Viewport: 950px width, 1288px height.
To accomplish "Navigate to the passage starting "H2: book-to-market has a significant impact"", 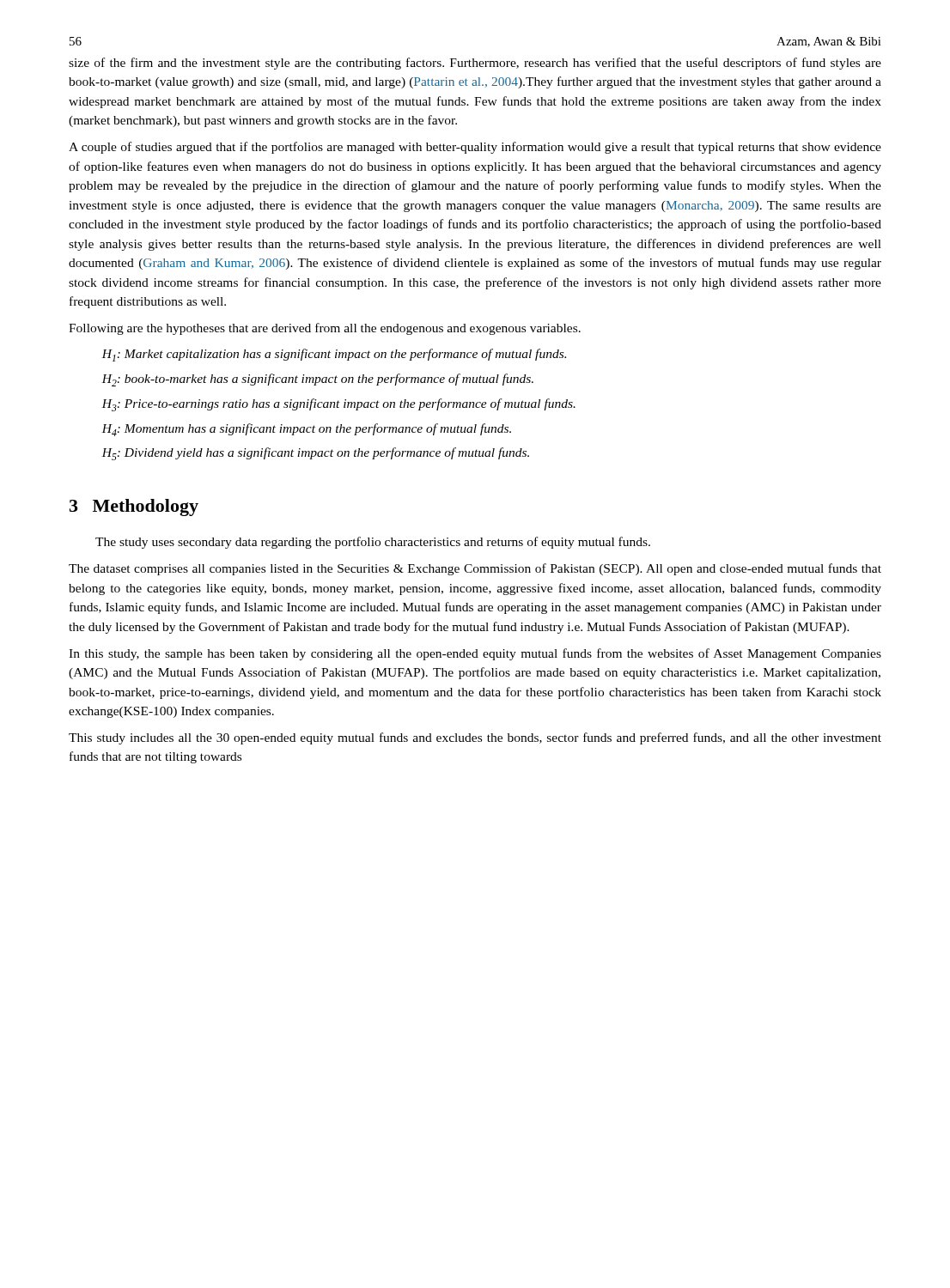I will 318,380.
